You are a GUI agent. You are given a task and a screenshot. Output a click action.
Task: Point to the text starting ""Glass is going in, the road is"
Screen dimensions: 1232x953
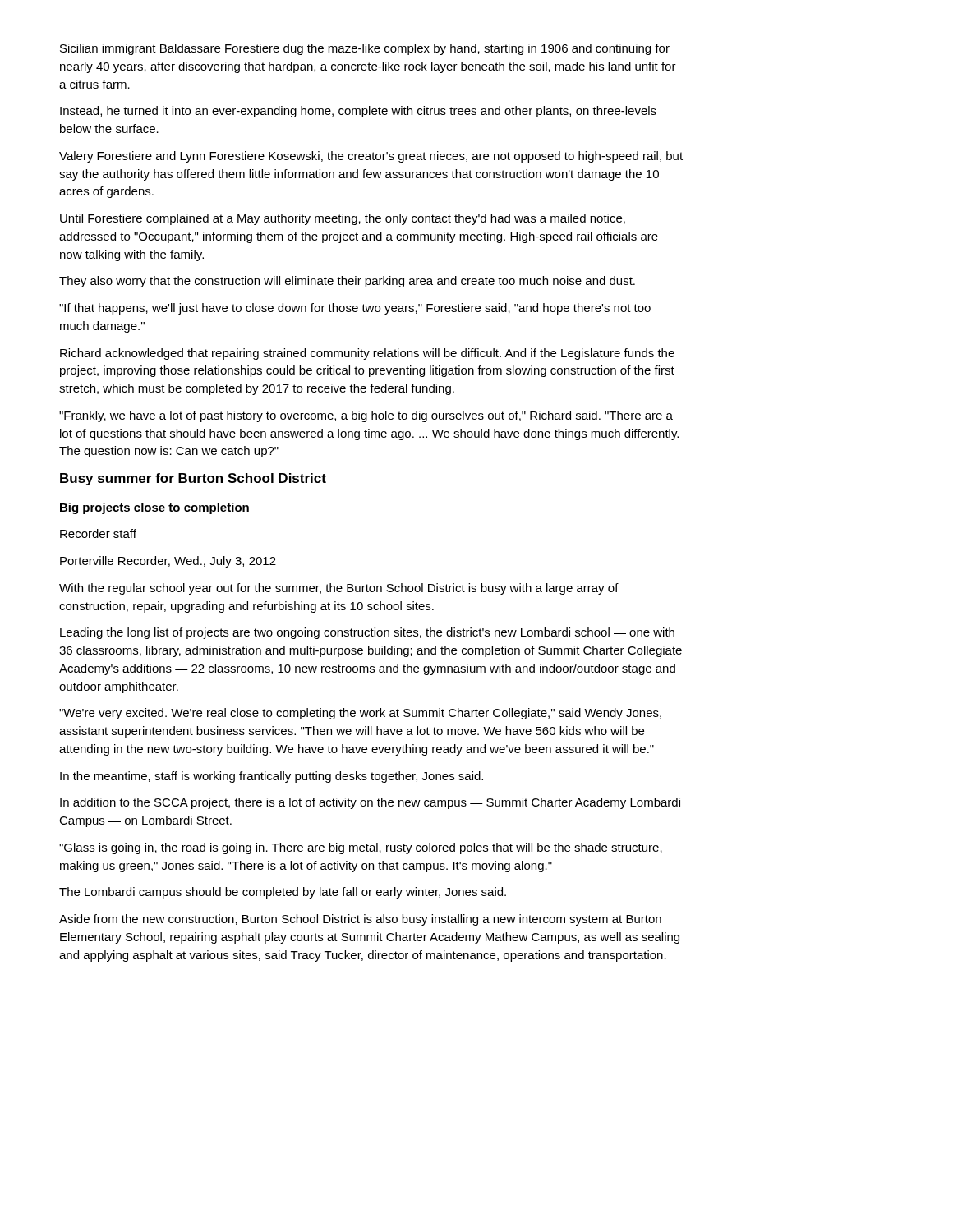371,856
